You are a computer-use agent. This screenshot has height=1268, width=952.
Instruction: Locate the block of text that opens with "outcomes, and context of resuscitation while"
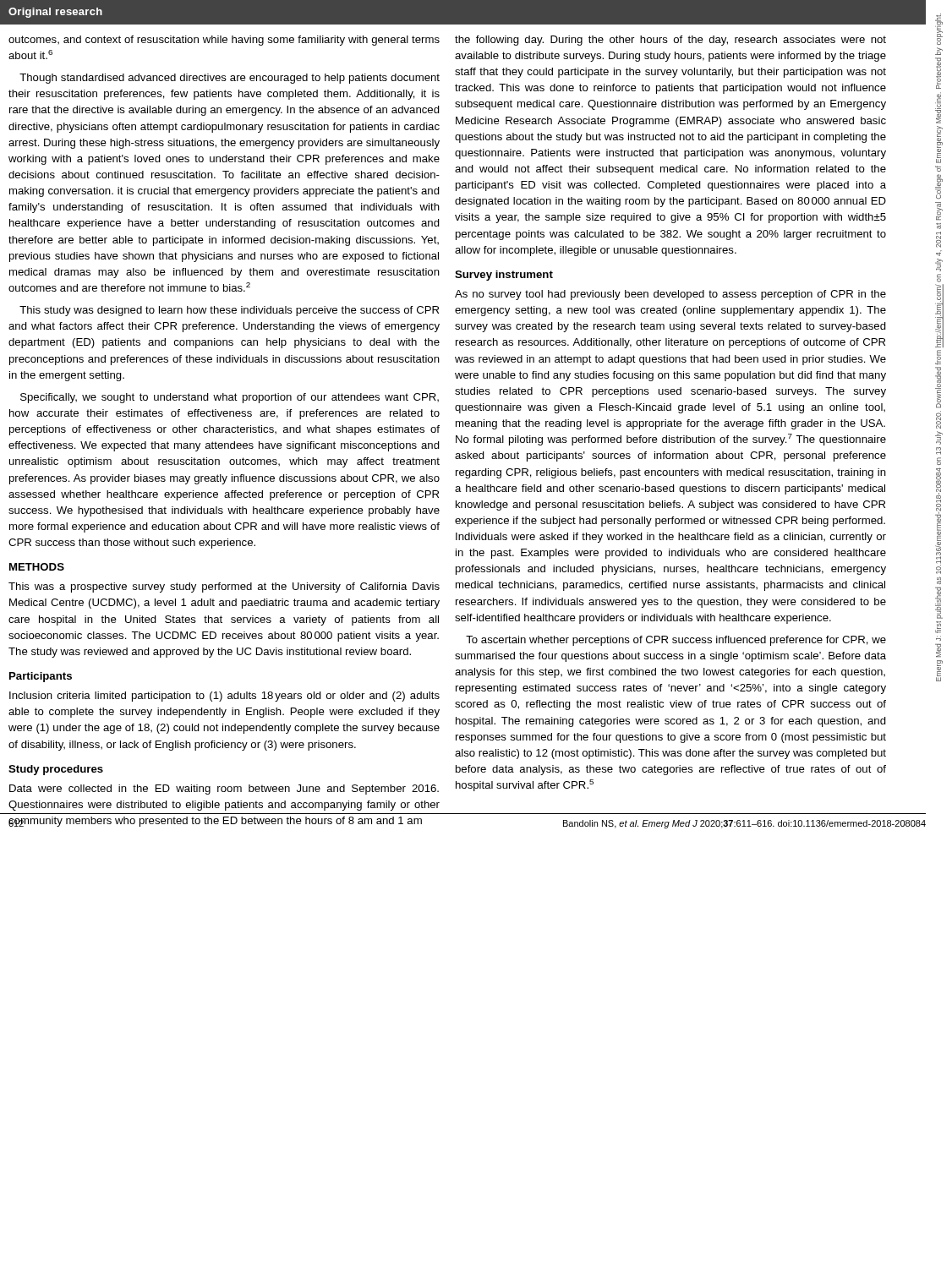tap(224, 291)
